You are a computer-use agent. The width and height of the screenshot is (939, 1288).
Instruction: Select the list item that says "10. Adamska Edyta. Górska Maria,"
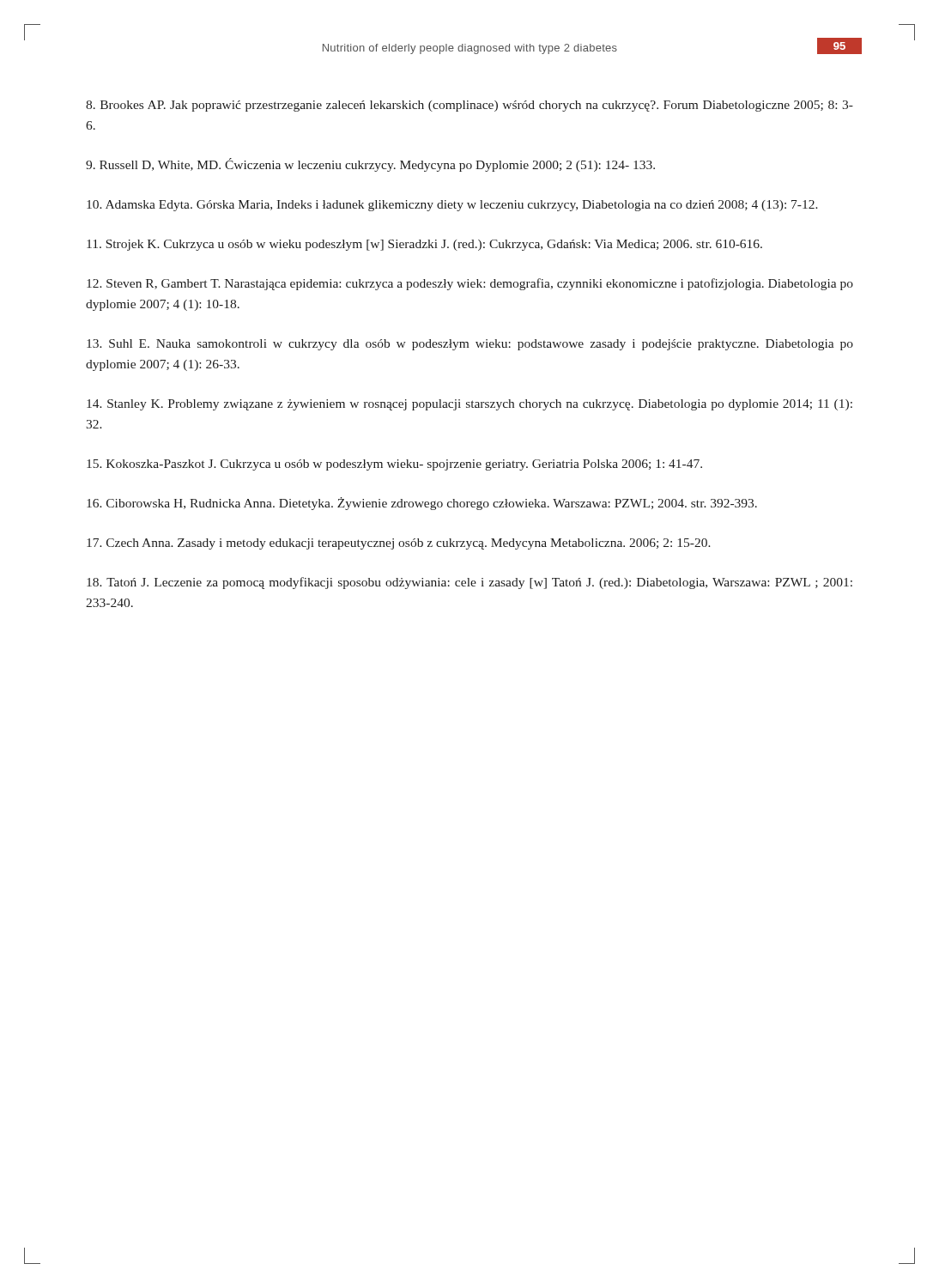tap(452, 204)
